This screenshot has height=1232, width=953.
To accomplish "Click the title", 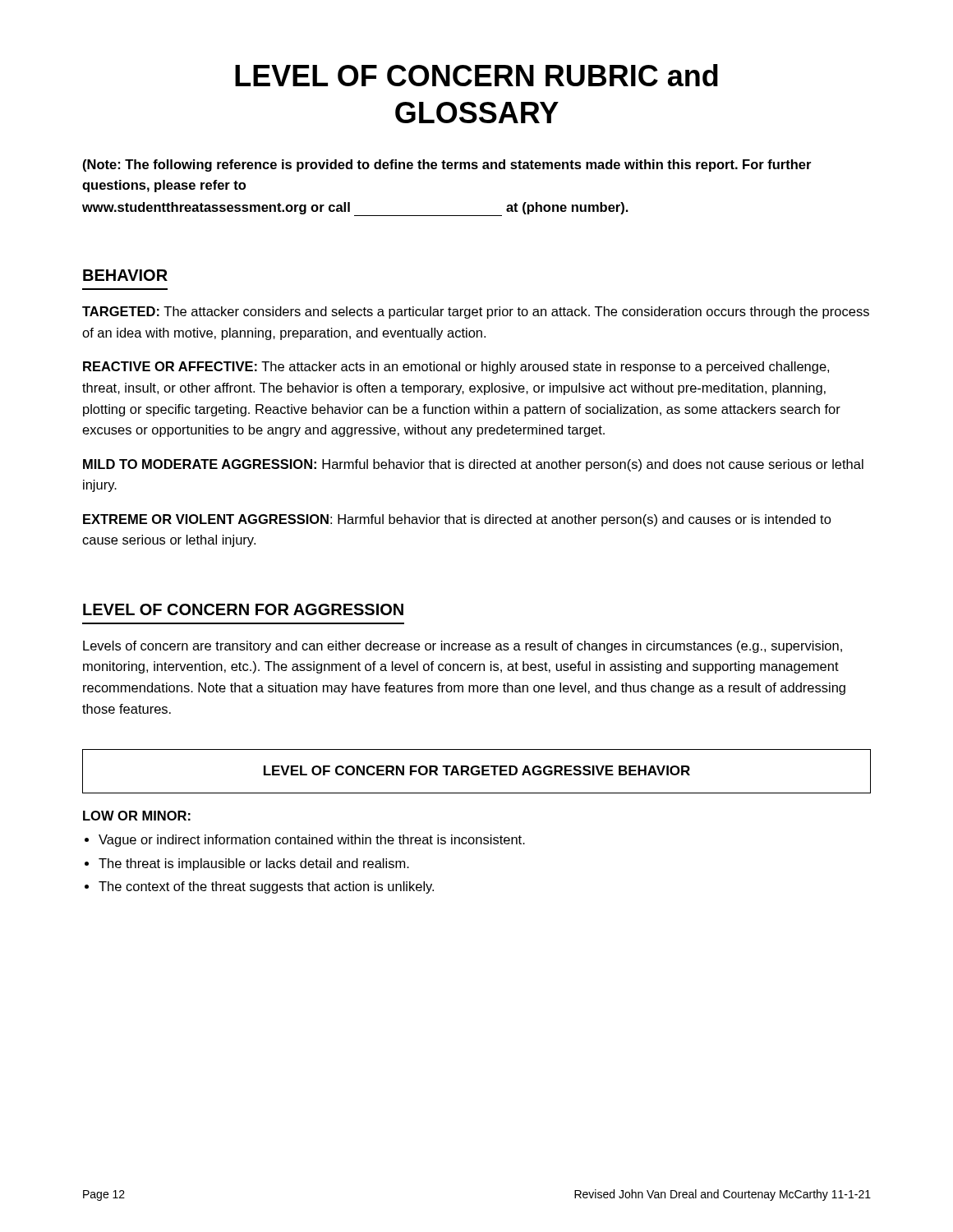I will coord(476,94).
